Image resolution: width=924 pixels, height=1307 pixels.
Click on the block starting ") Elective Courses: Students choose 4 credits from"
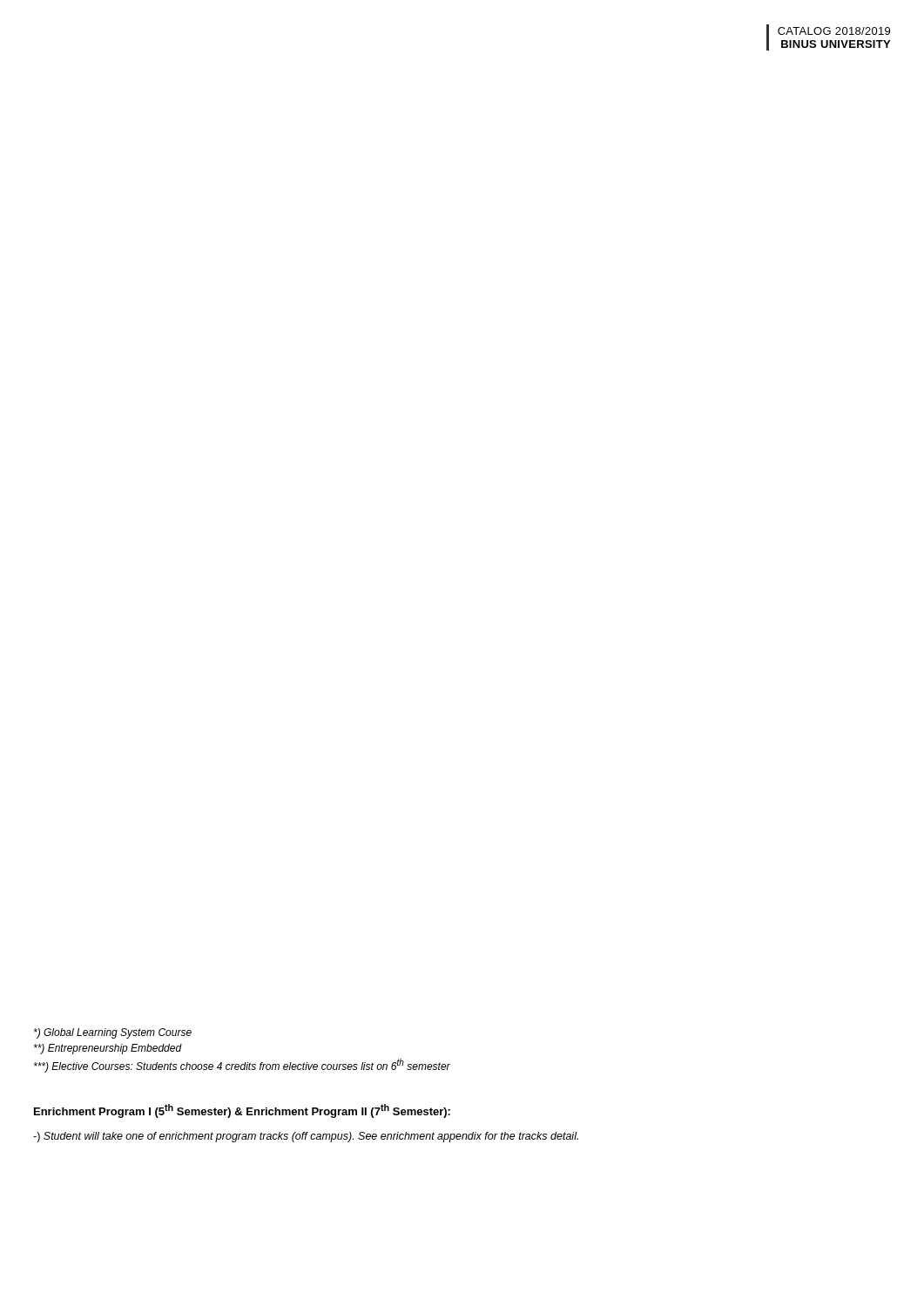coord(241,1065)
